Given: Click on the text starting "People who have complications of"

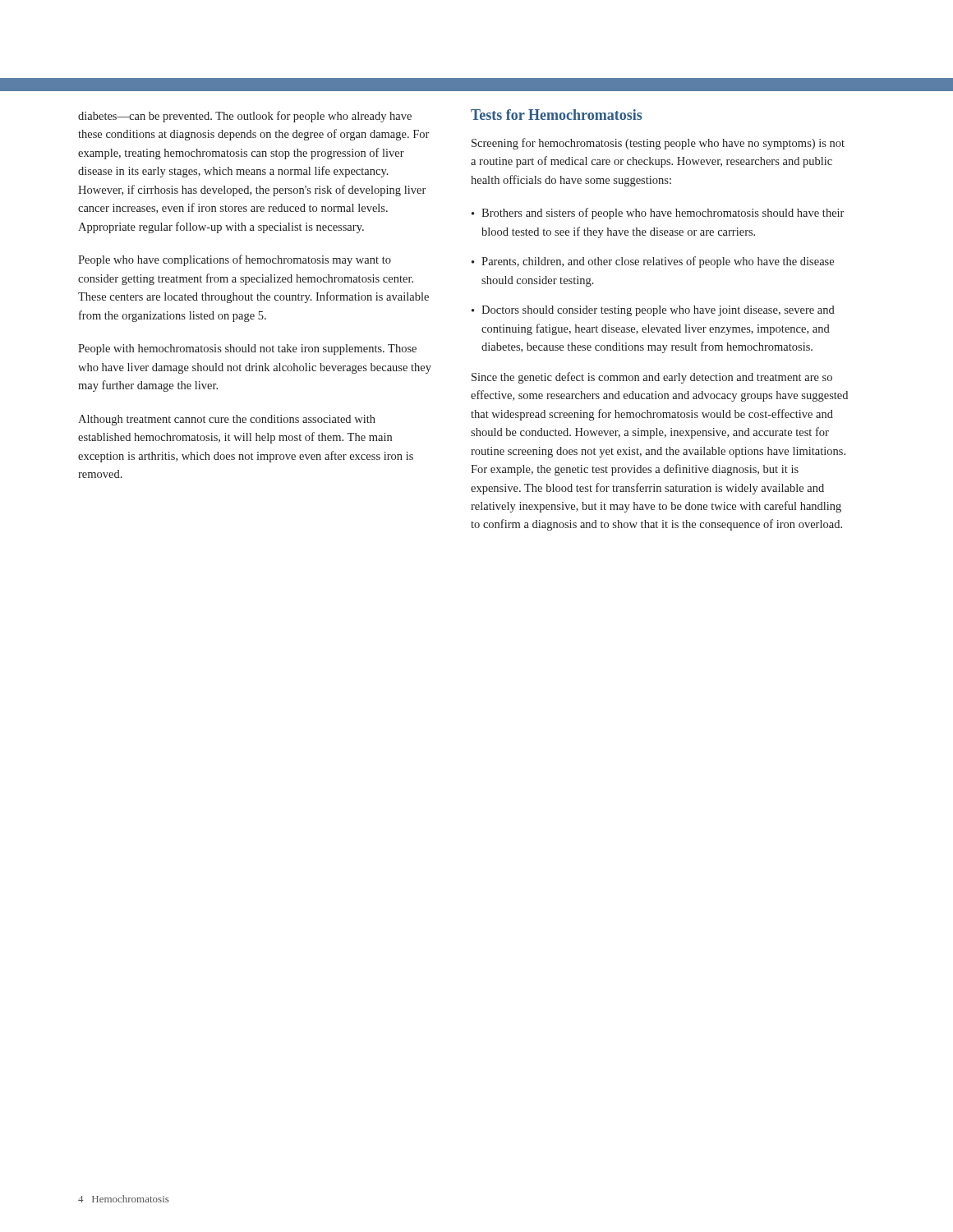Looking at the screenshot, I should pos(254,287).
